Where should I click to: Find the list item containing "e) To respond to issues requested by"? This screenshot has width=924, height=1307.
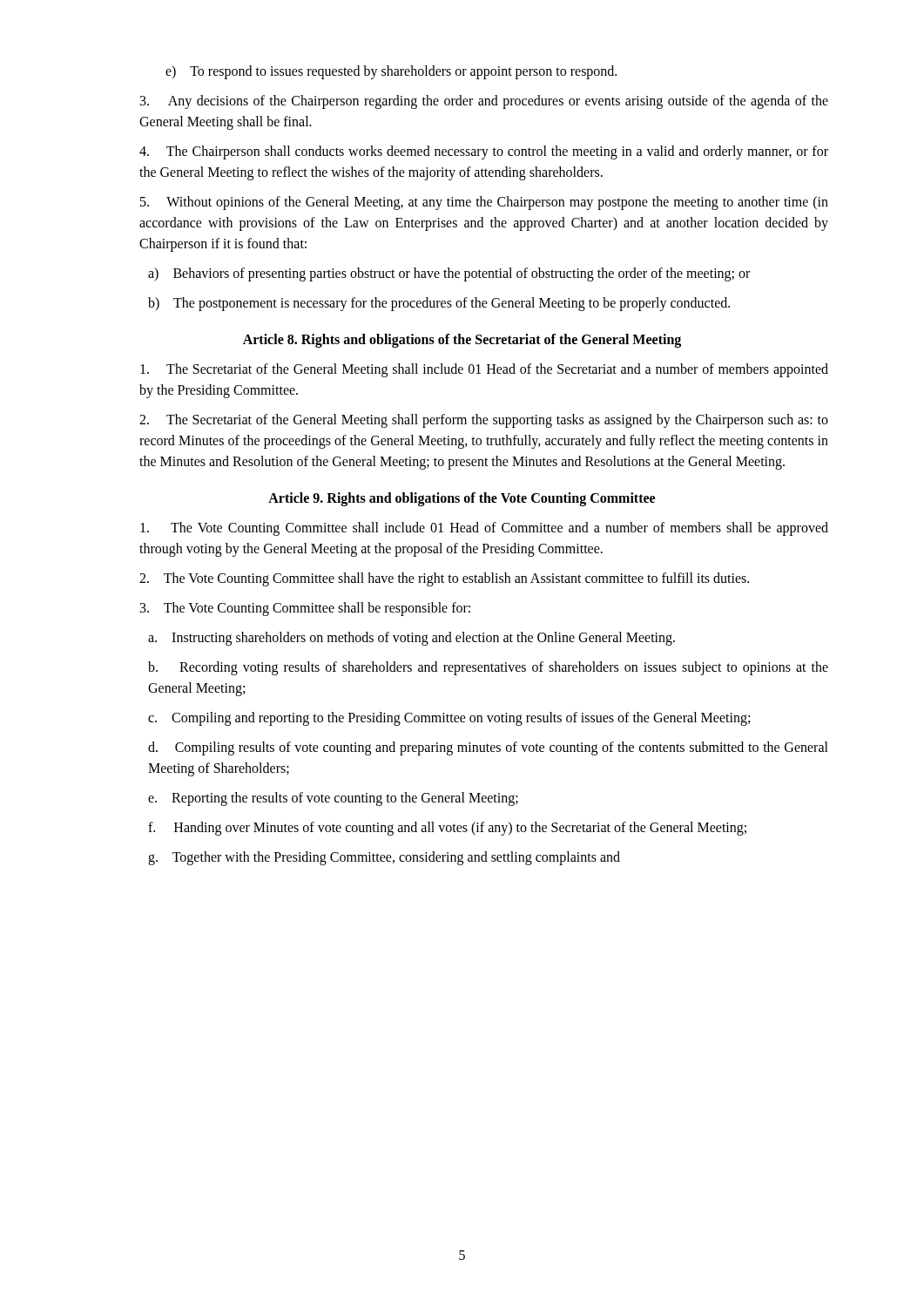[x=392, y=71]
